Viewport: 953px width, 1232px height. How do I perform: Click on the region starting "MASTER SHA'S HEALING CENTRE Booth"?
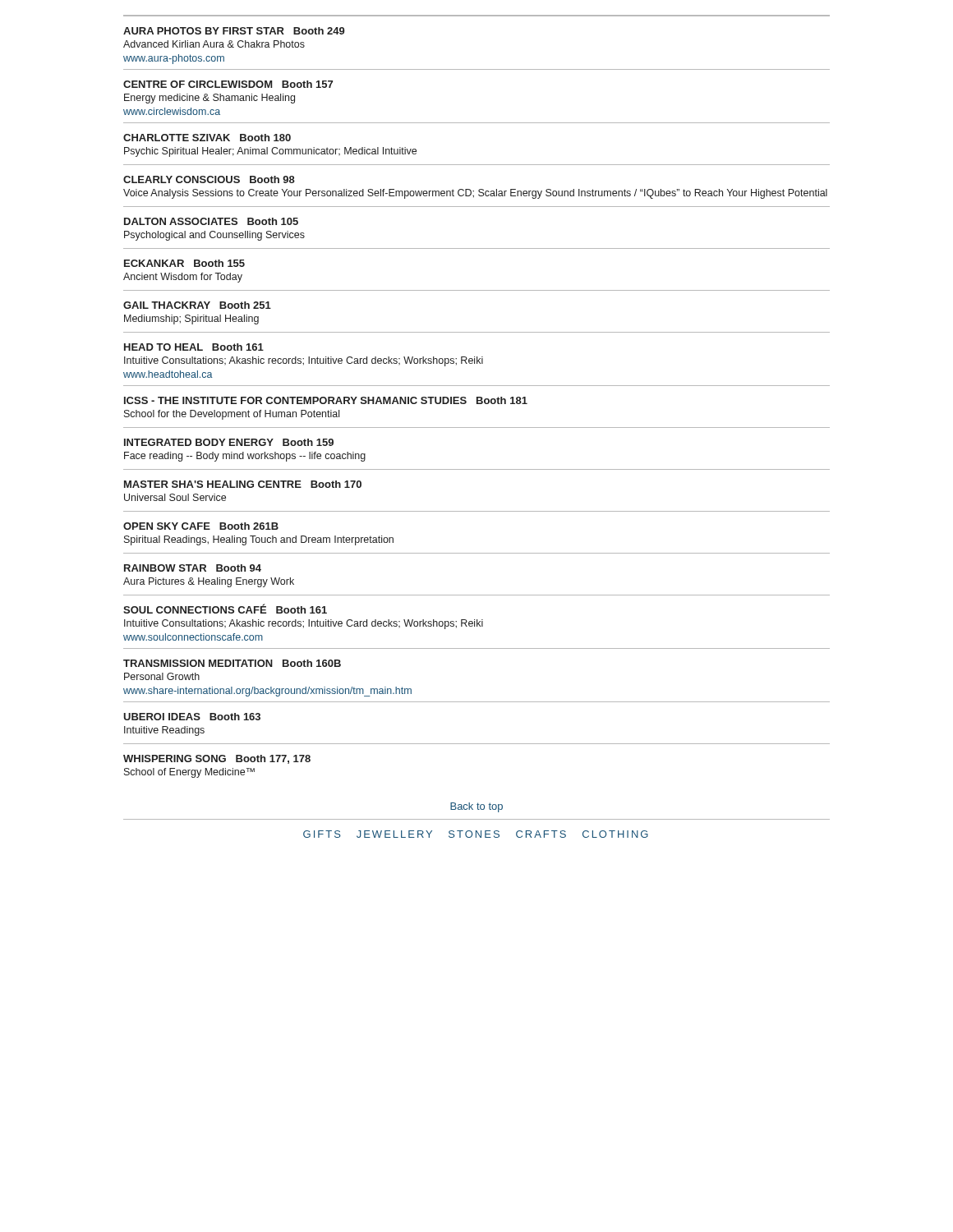click(x=243, y=484)
